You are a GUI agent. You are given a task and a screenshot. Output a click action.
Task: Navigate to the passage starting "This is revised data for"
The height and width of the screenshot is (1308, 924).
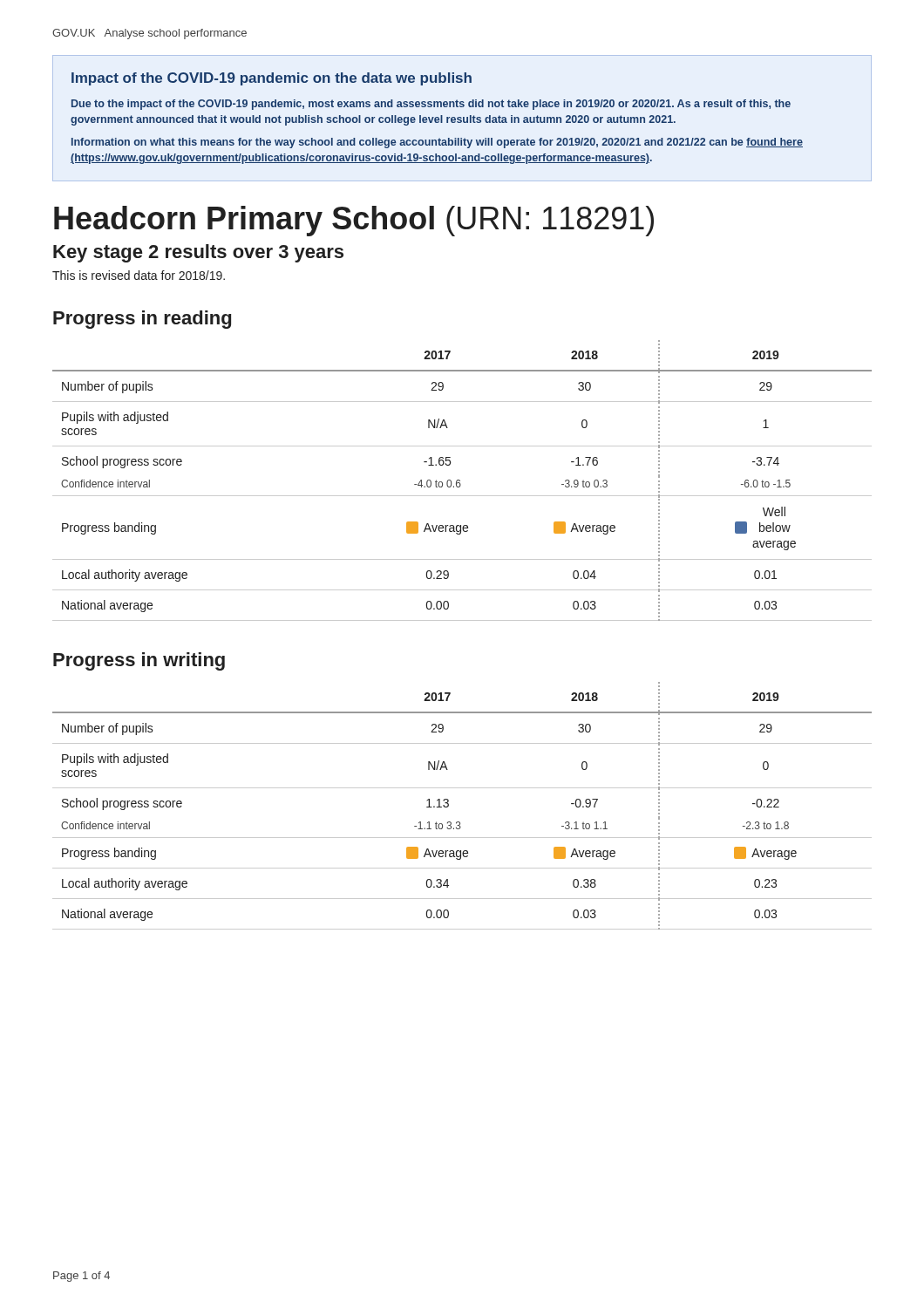pos(139,275)
